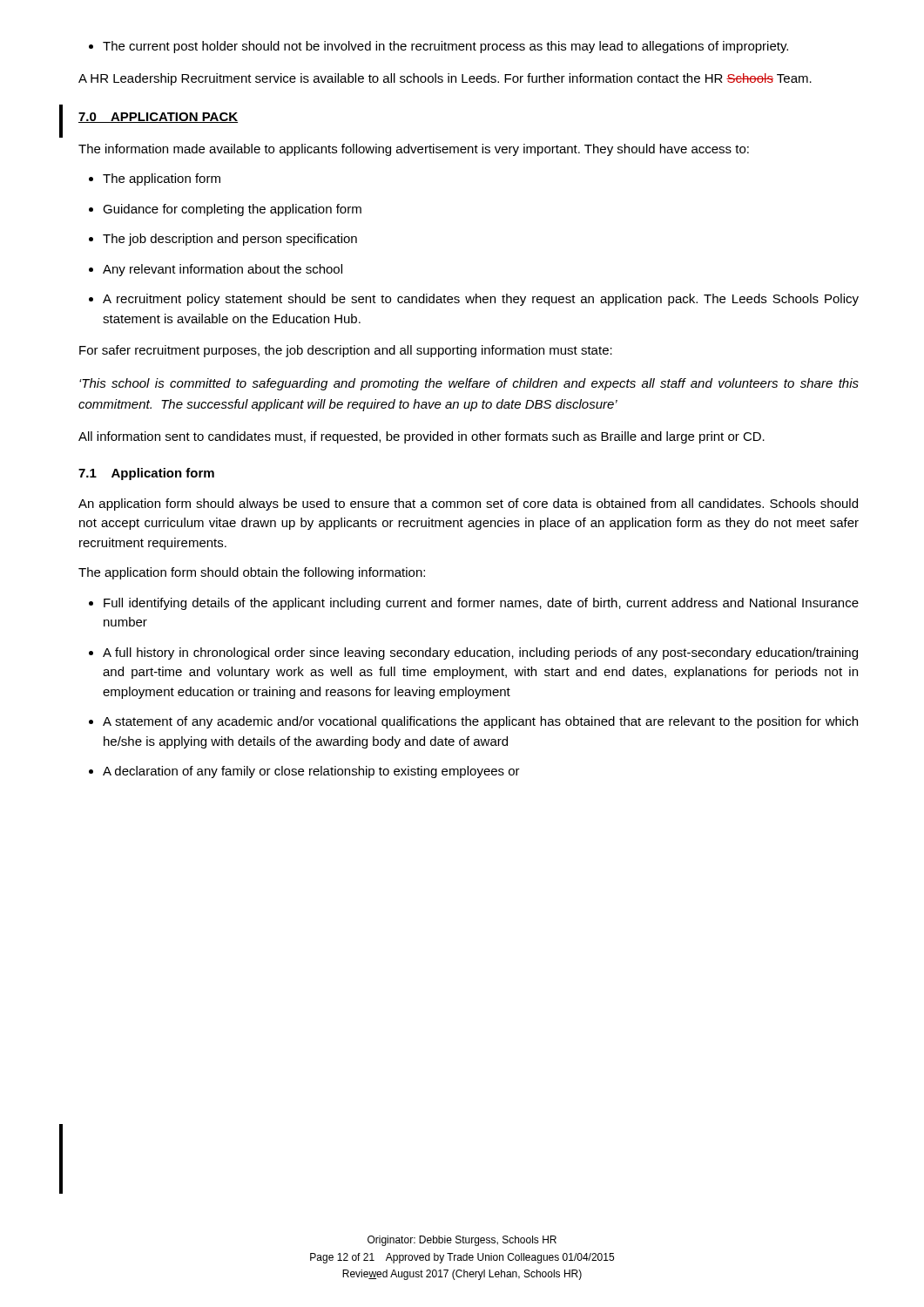
Task: Click the passage that begins "A HR Leadership Recruitment service is available to"
Action: click(469, 78)
